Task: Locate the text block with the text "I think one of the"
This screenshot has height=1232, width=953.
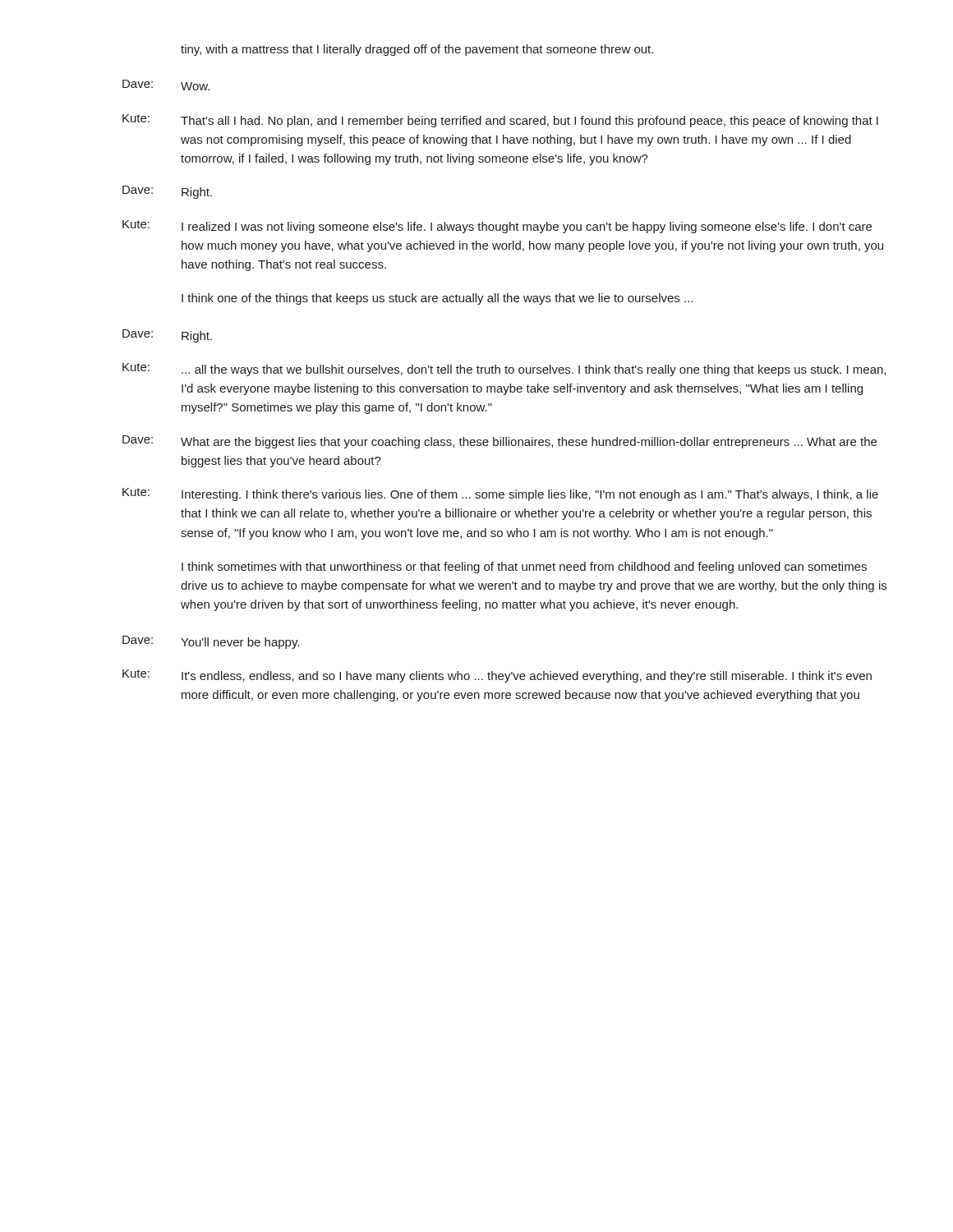Action: [x=437, y=298]
